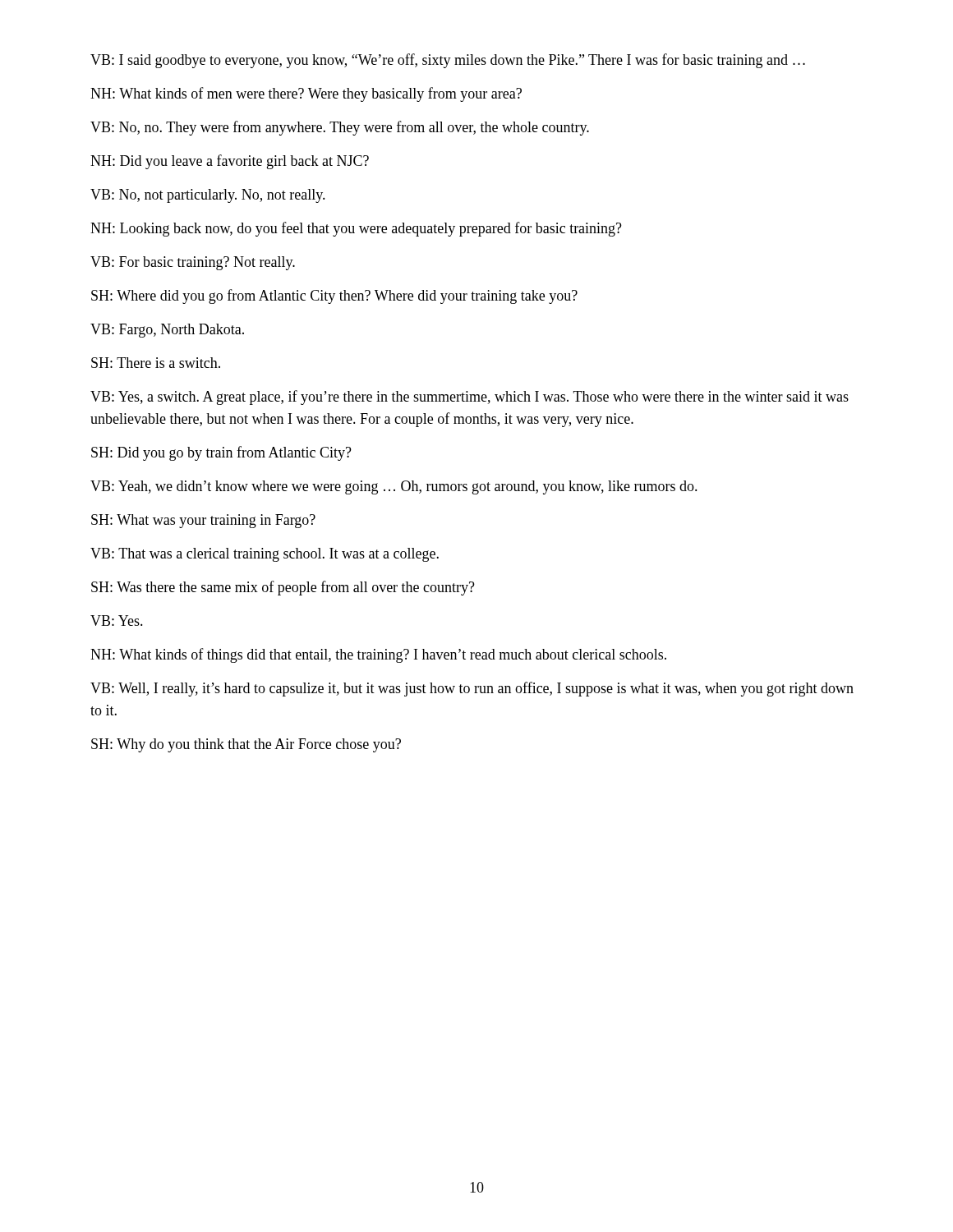Point to the block beginning "NH: Did you leave a"
The image size is (953, 1232).
230,161
